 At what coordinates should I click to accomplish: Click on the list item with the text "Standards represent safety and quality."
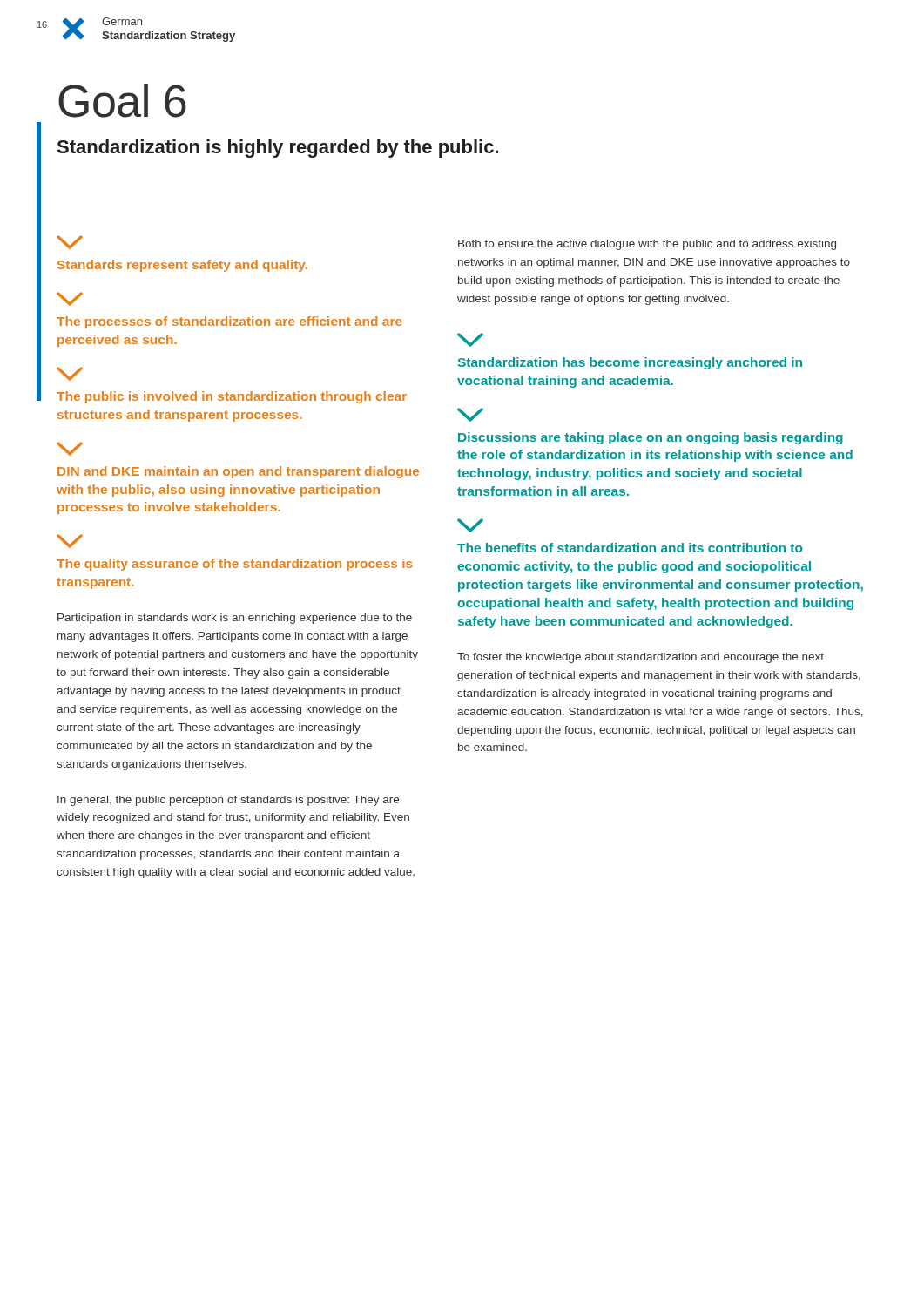[x=240, y=255]
